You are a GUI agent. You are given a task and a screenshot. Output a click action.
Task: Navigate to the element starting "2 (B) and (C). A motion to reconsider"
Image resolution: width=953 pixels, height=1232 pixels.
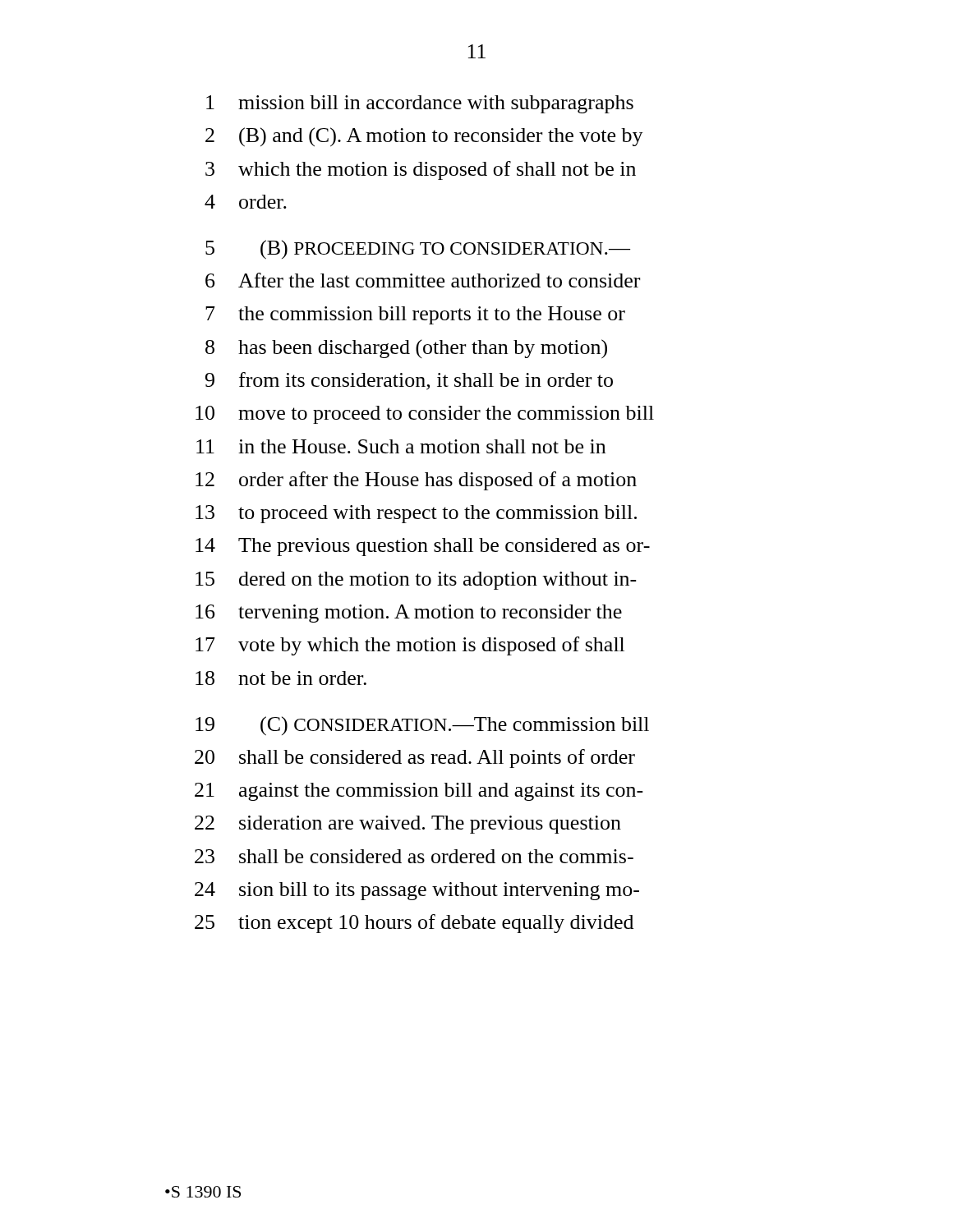pos(518,136)
